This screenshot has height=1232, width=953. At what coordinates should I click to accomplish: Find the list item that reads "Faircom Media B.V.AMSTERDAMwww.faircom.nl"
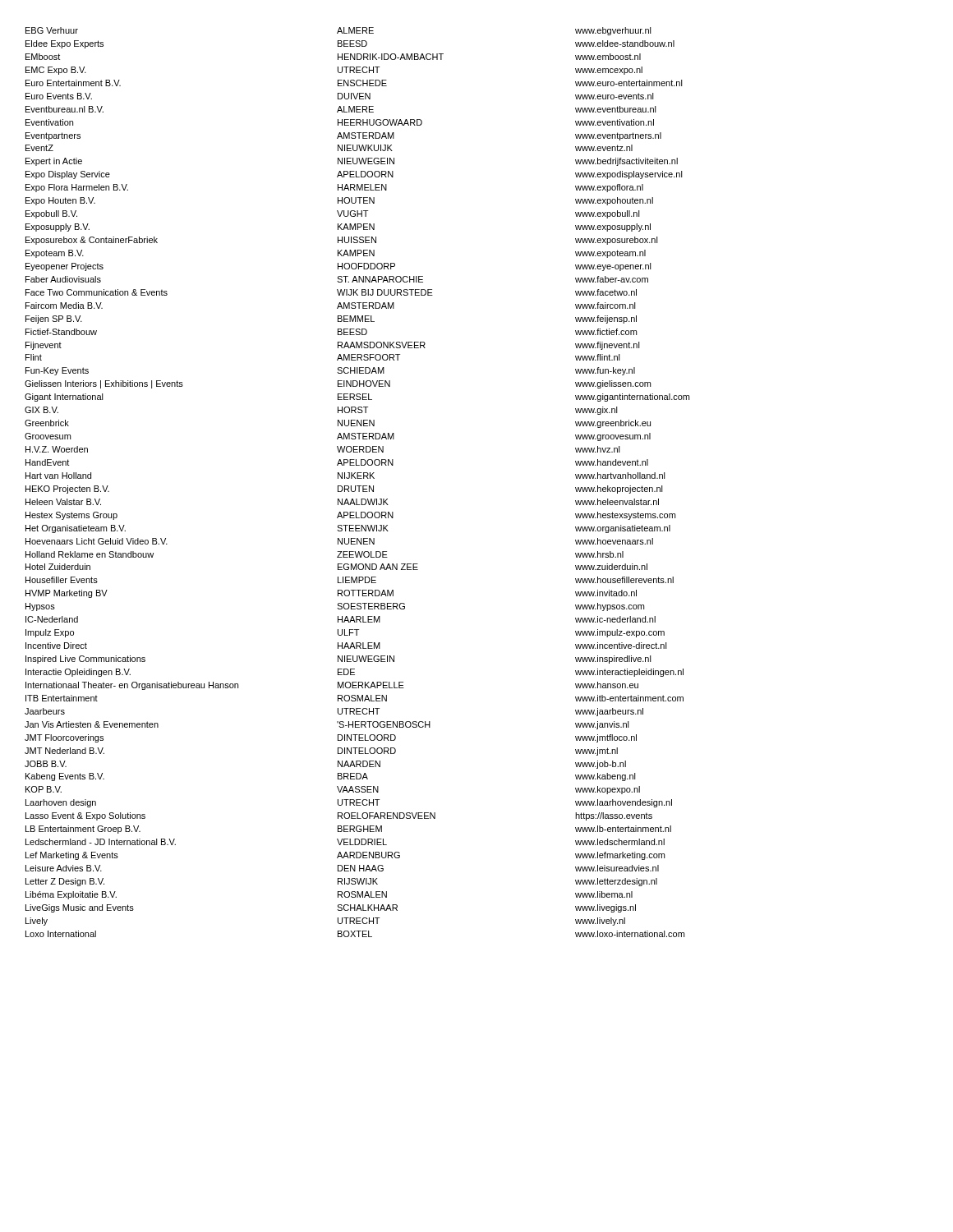[63, 305]
